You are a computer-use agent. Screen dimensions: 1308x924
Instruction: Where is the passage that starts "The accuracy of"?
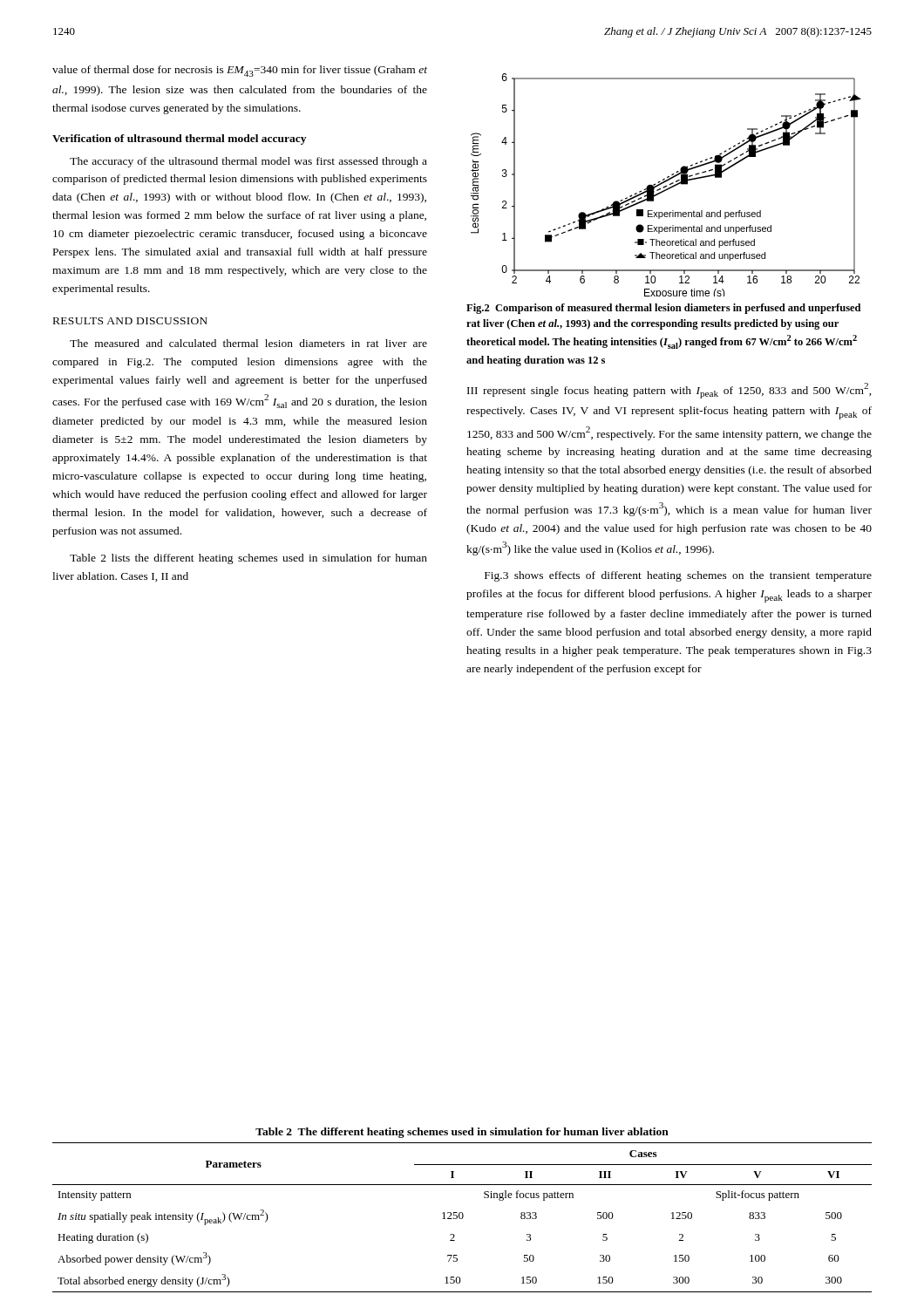pyautogui.click(x=240, y=225)
